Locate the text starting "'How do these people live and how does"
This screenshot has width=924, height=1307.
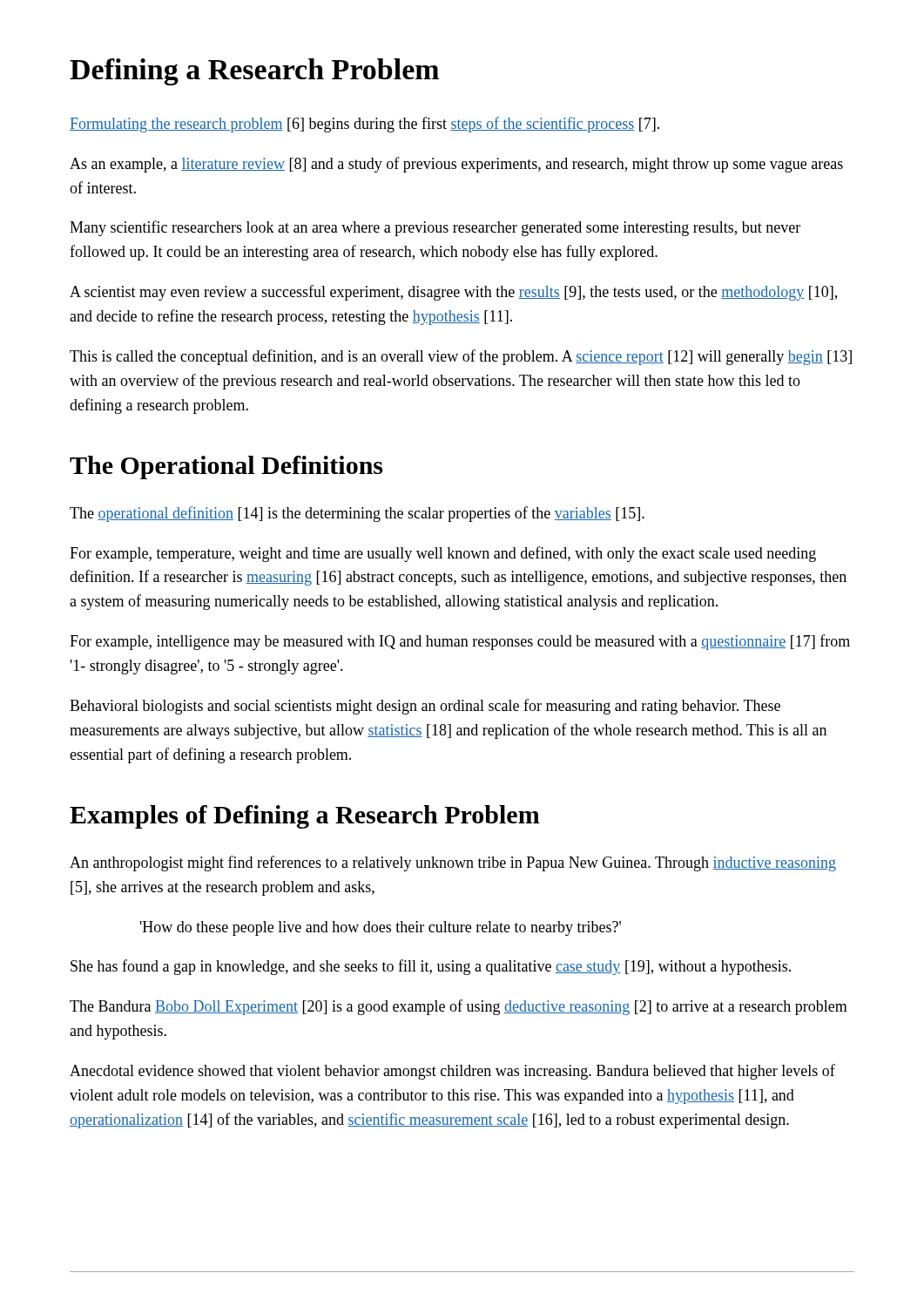pos(497,927)
